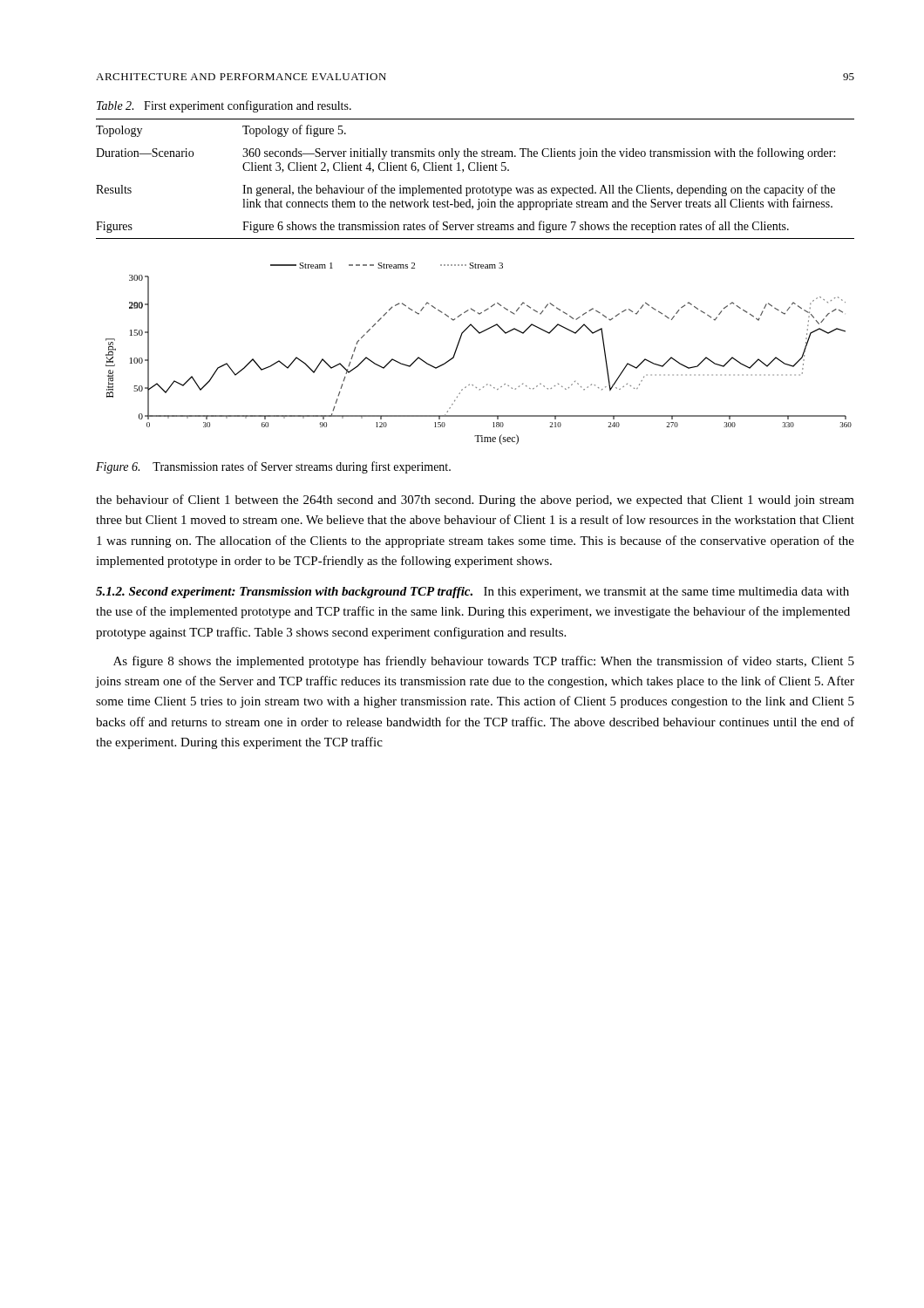Find the text starting "Figure 6. Transmission rates"

pyautogui.click(x=274, y=467)
